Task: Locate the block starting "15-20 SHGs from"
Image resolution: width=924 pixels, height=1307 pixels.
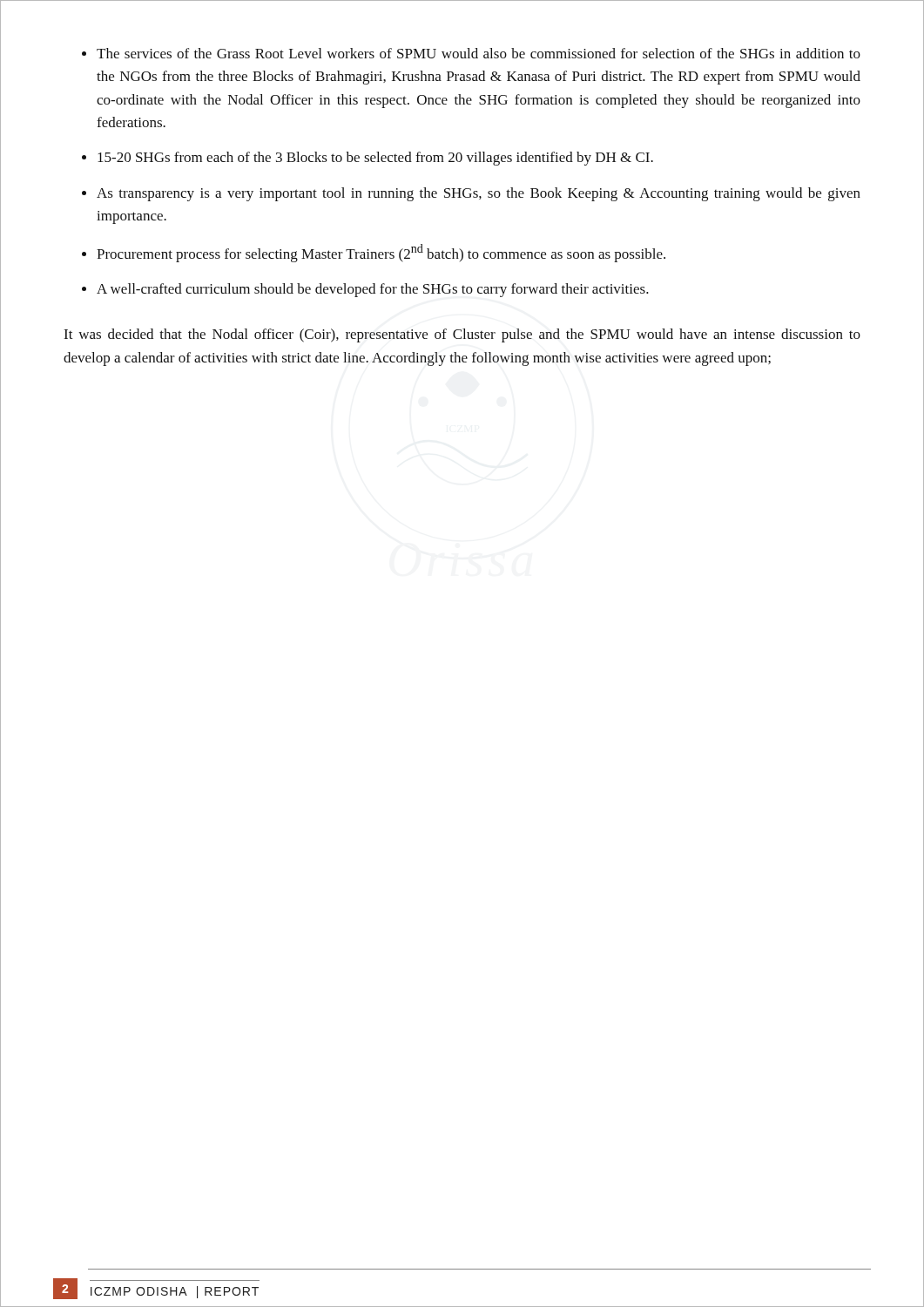Action: (466, 158)
